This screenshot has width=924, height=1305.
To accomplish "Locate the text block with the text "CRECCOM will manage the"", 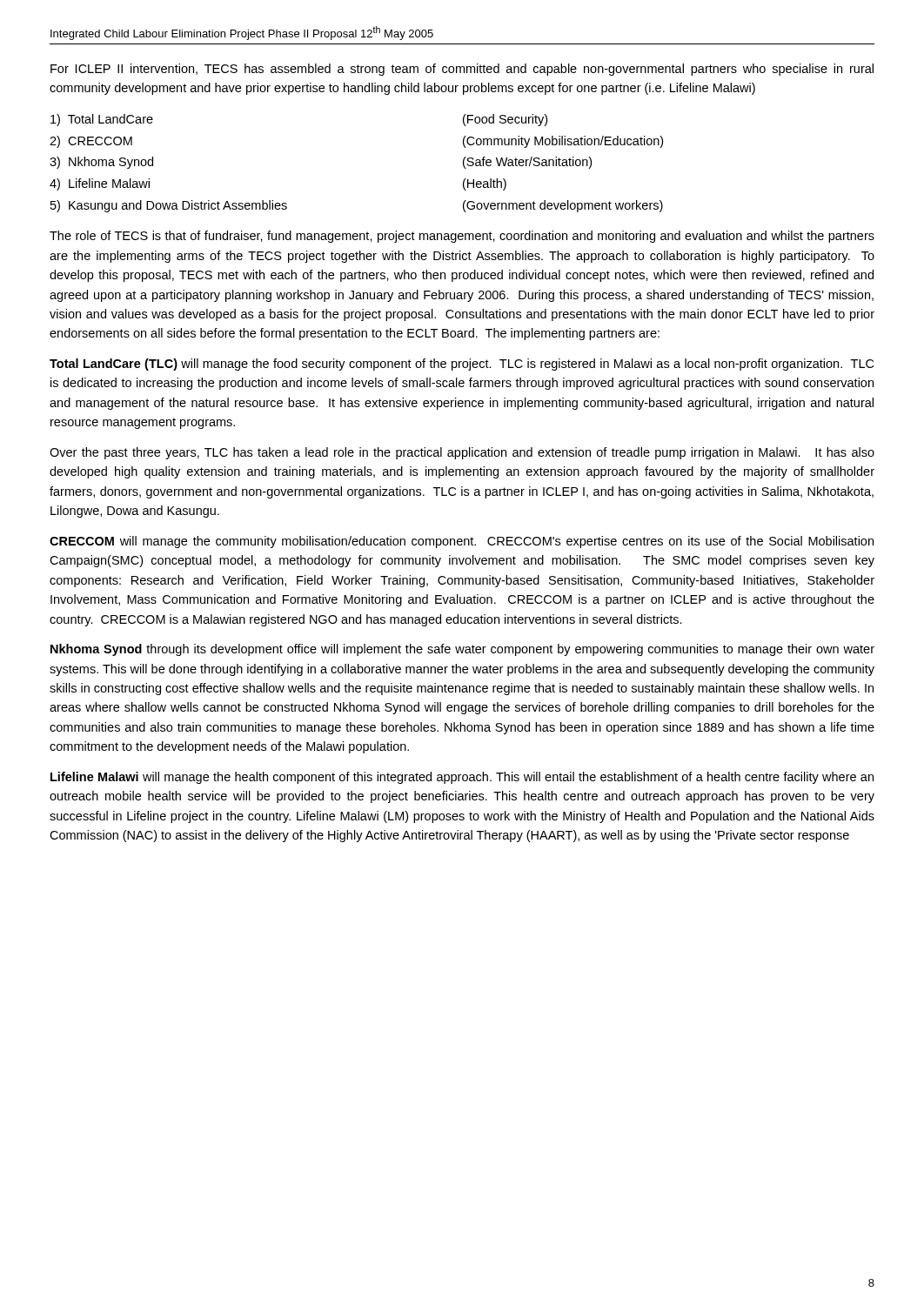I will point(462,580).
